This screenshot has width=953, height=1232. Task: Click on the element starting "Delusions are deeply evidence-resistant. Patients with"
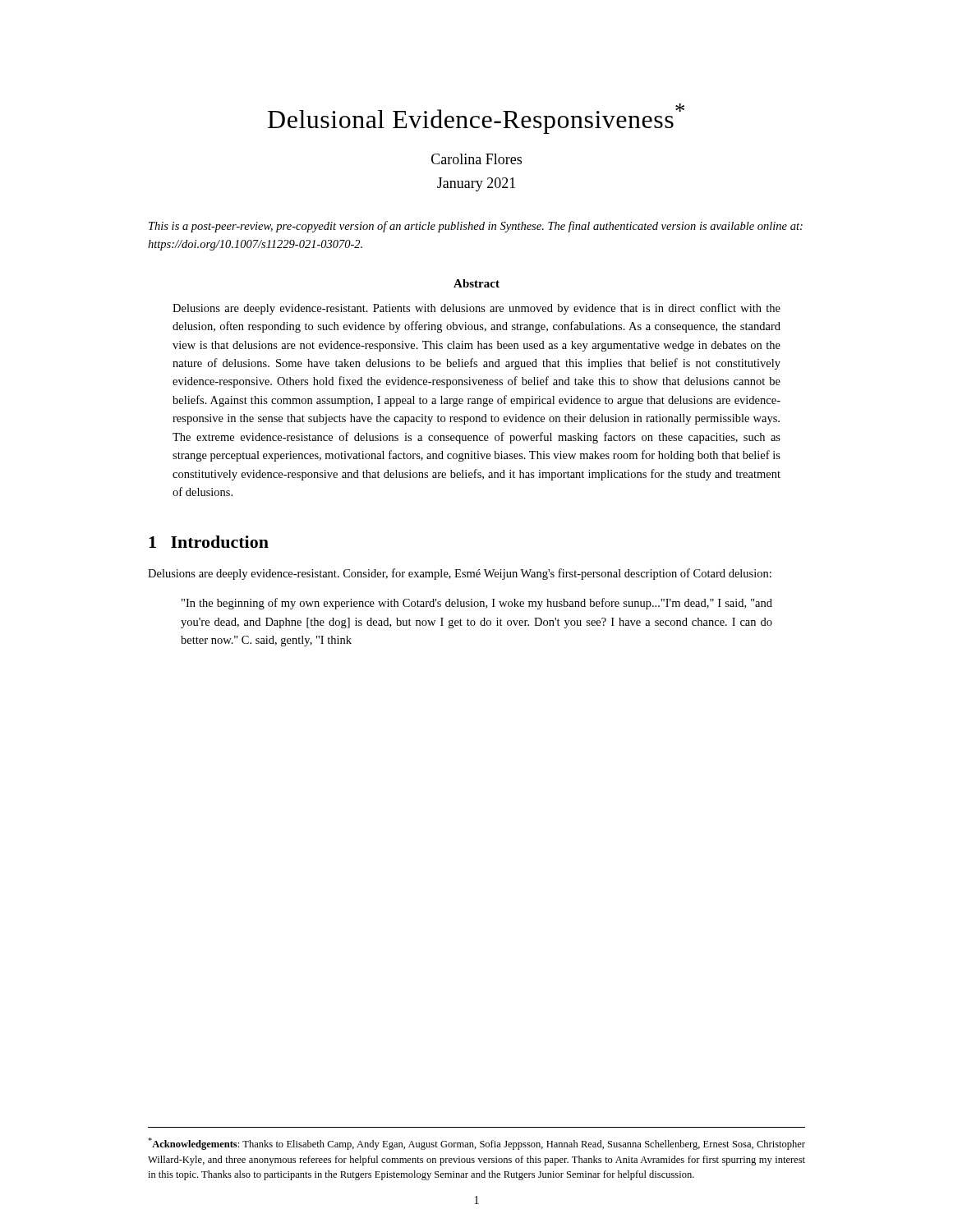(476, 400)
